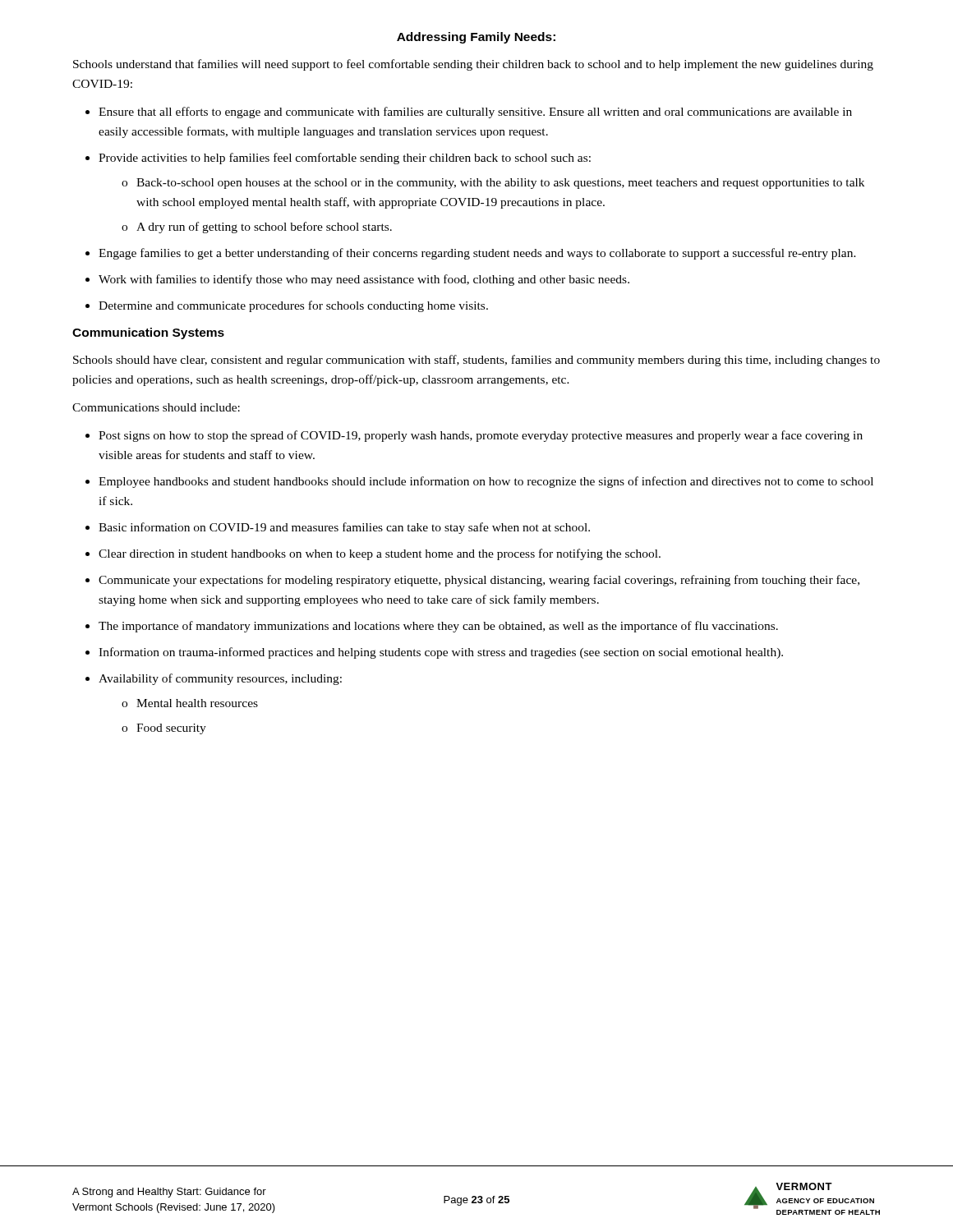Click the passage that begins "Back-to-school open houses at the school"
The height and width of the screenshot is (1232, 953).
(x=501, y=192)
